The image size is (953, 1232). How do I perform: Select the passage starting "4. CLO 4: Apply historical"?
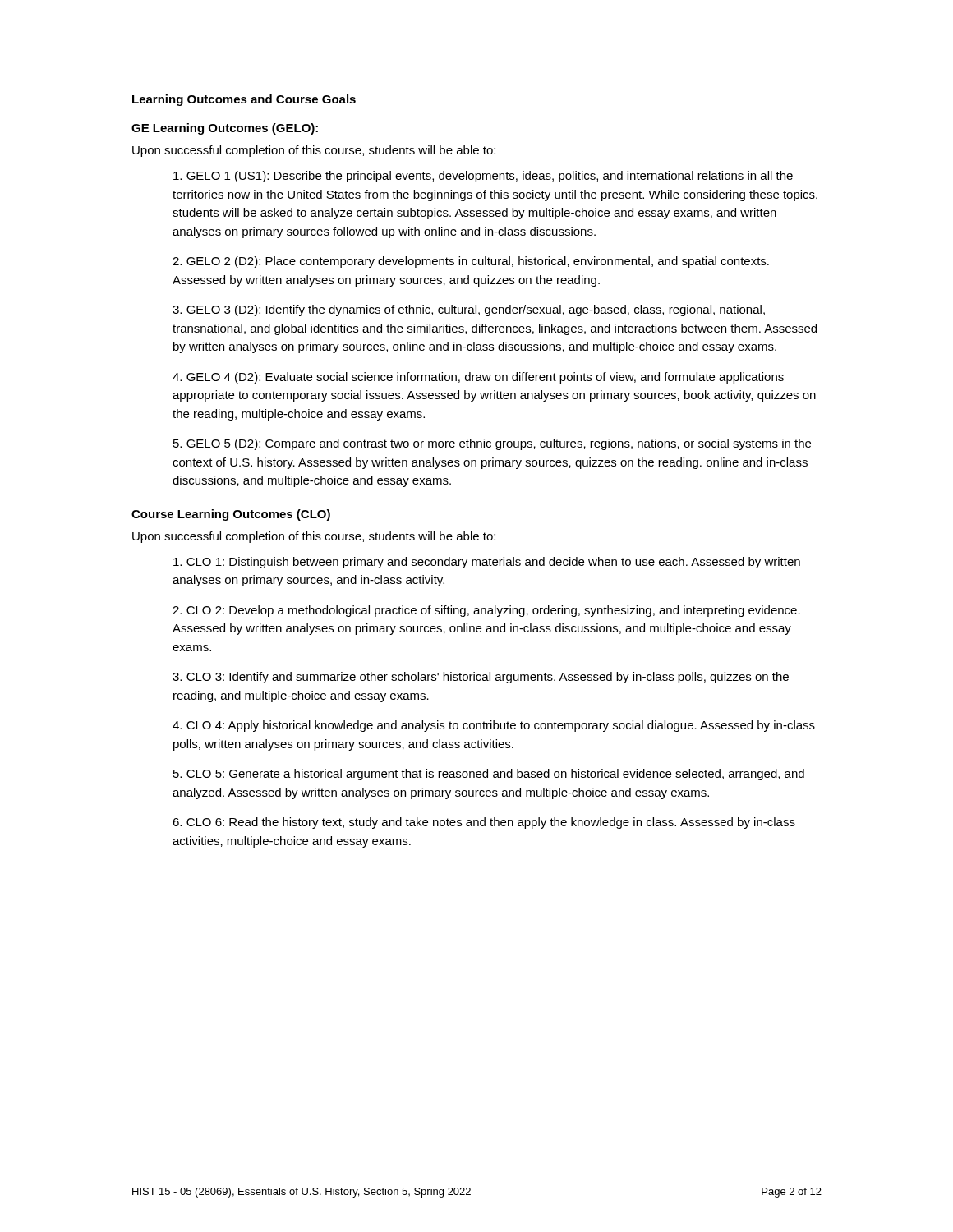[x=494, y=734]
